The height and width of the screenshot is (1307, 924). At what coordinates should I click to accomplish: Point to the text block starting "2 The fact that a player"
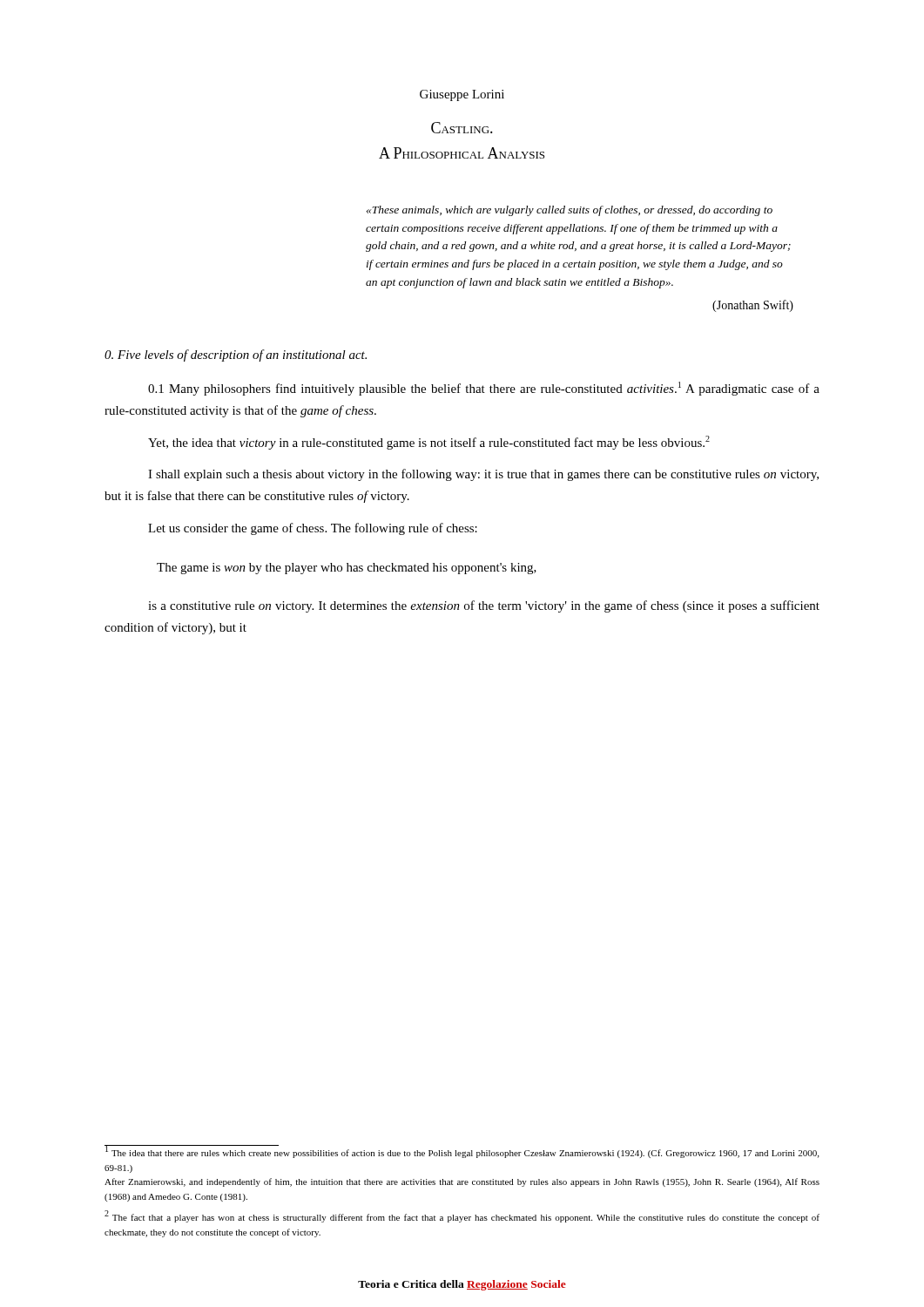(x=462, y=1224)
